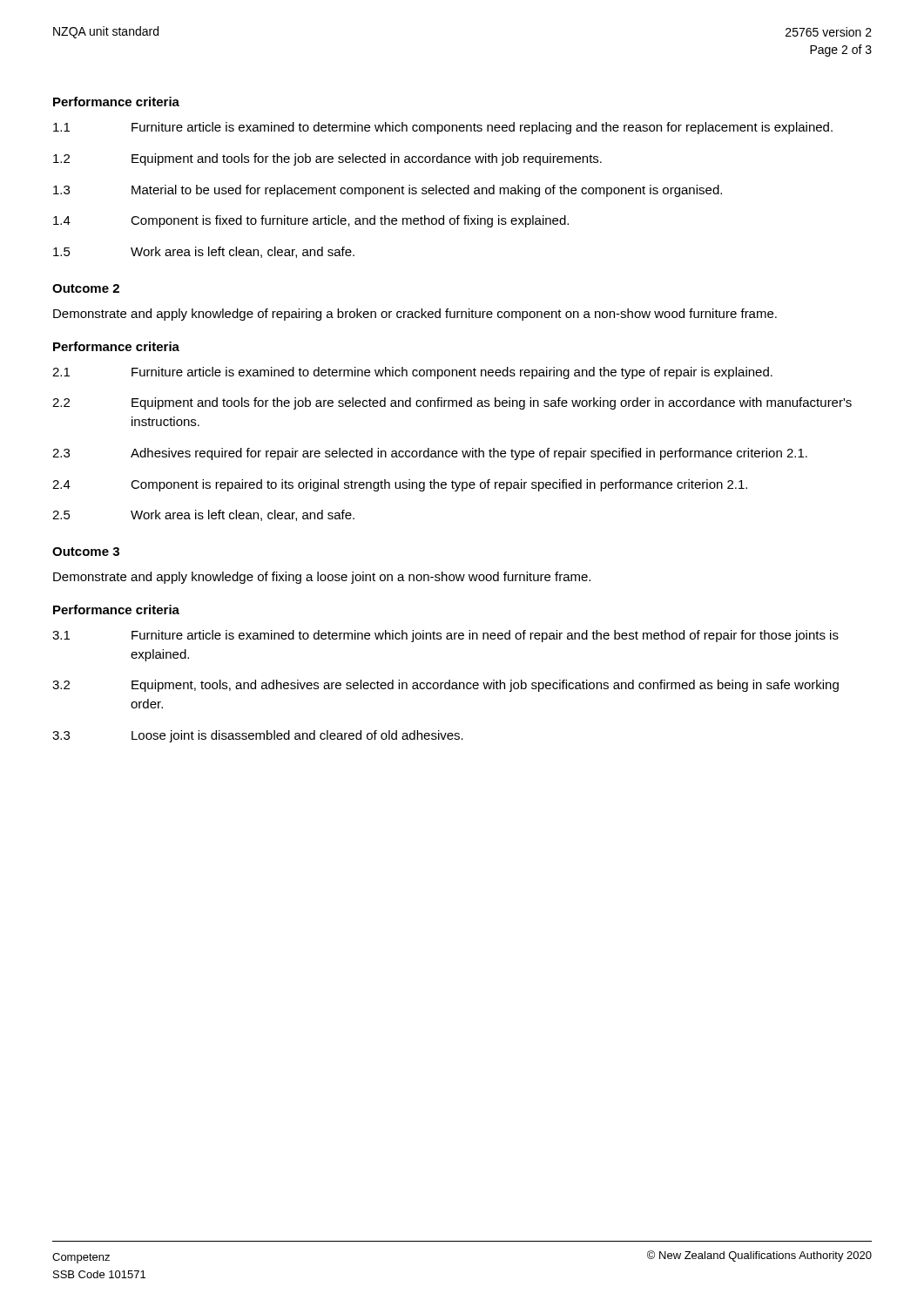Click on the text block starting "3.2 Equipment, tools, and adhesives are selected"
The height and width of the screenshot is (1307, 924).
(x=462, y=694)
